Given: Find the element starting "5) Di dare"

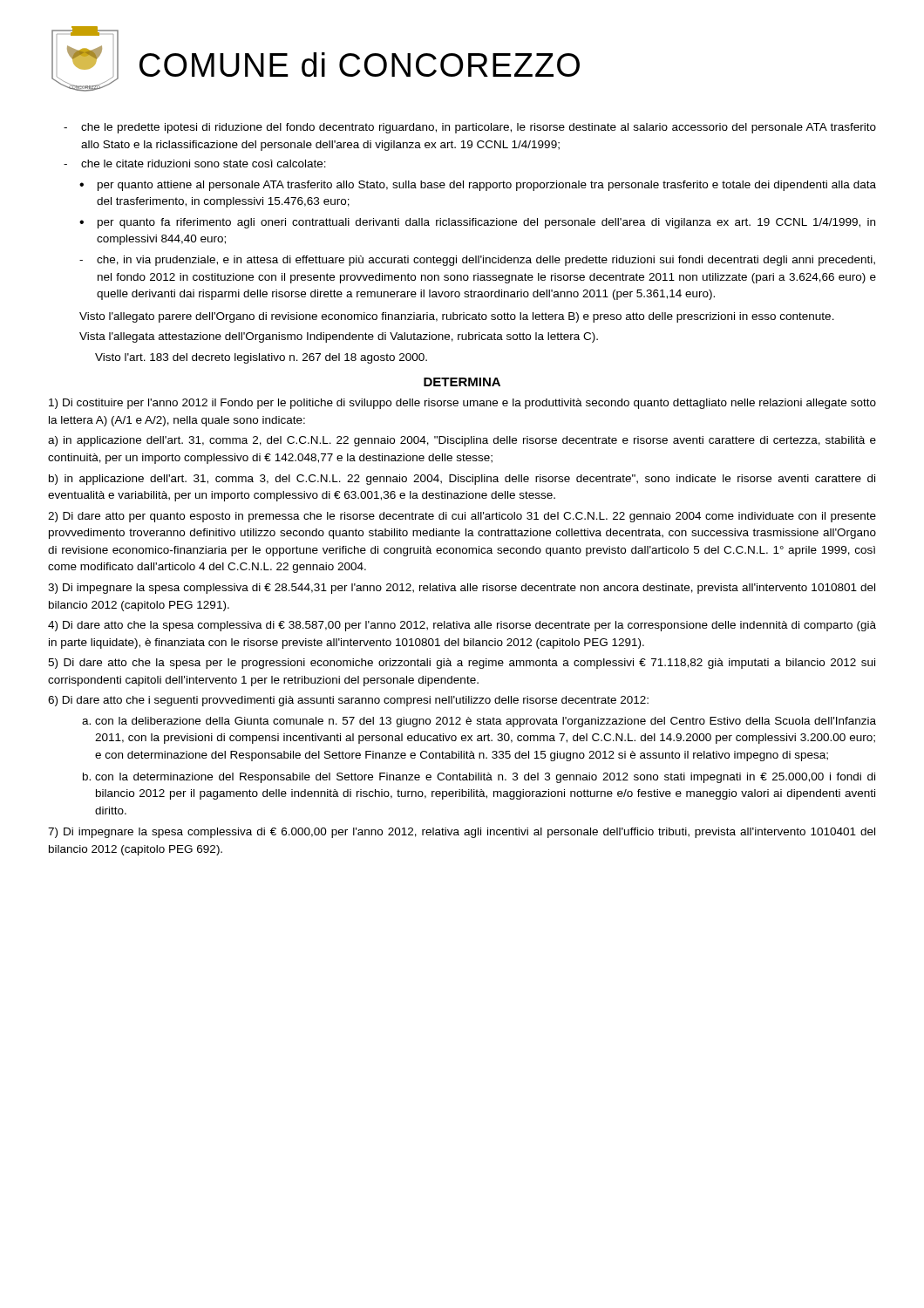Looking at the screenshot, I should [x=462, y=671].
